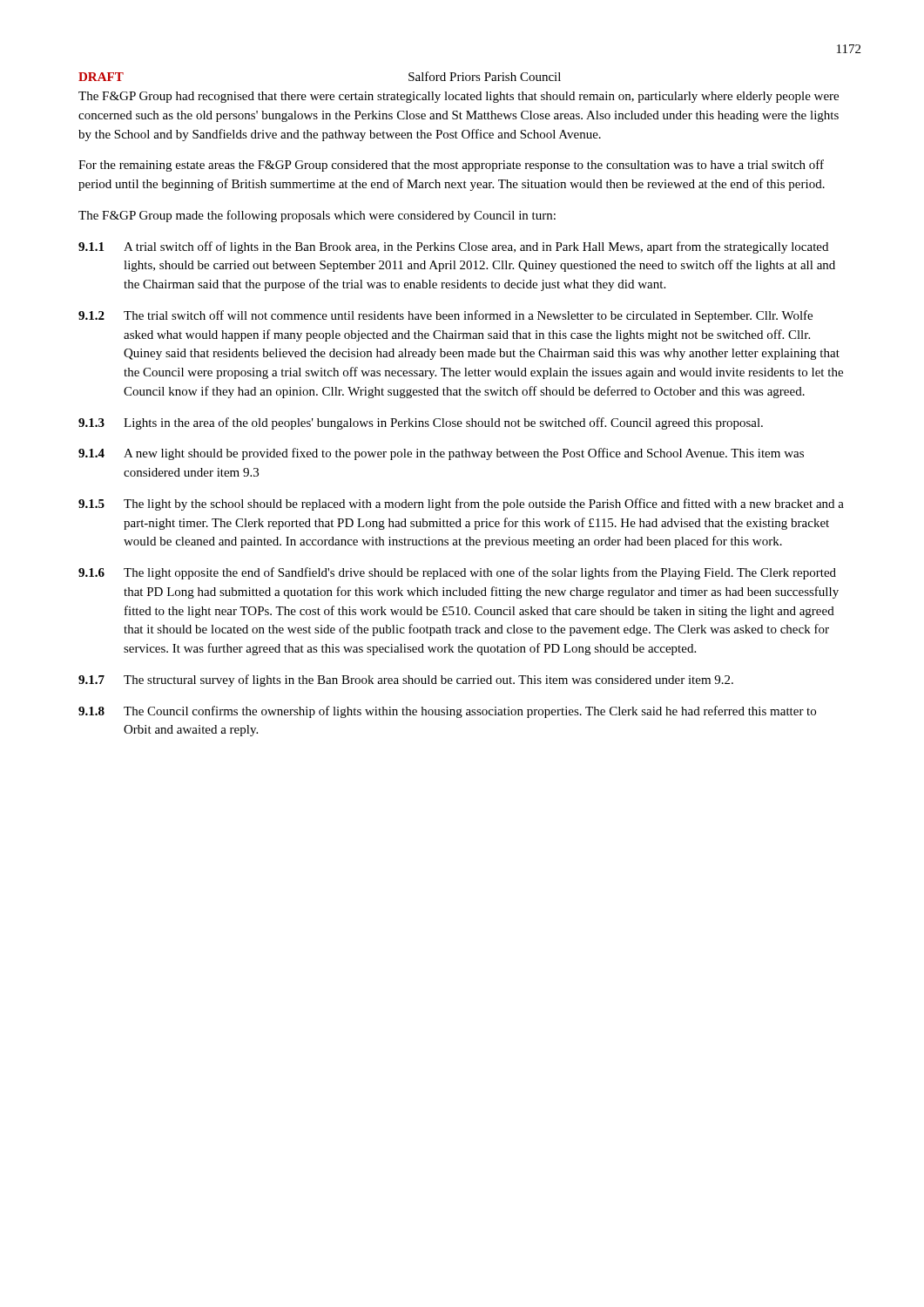This screenshot has height=1307, width=924.
Task: Find the region starting "9.1.8 The Council confirms the ownership of lights"
Action: tap(462, 721)
